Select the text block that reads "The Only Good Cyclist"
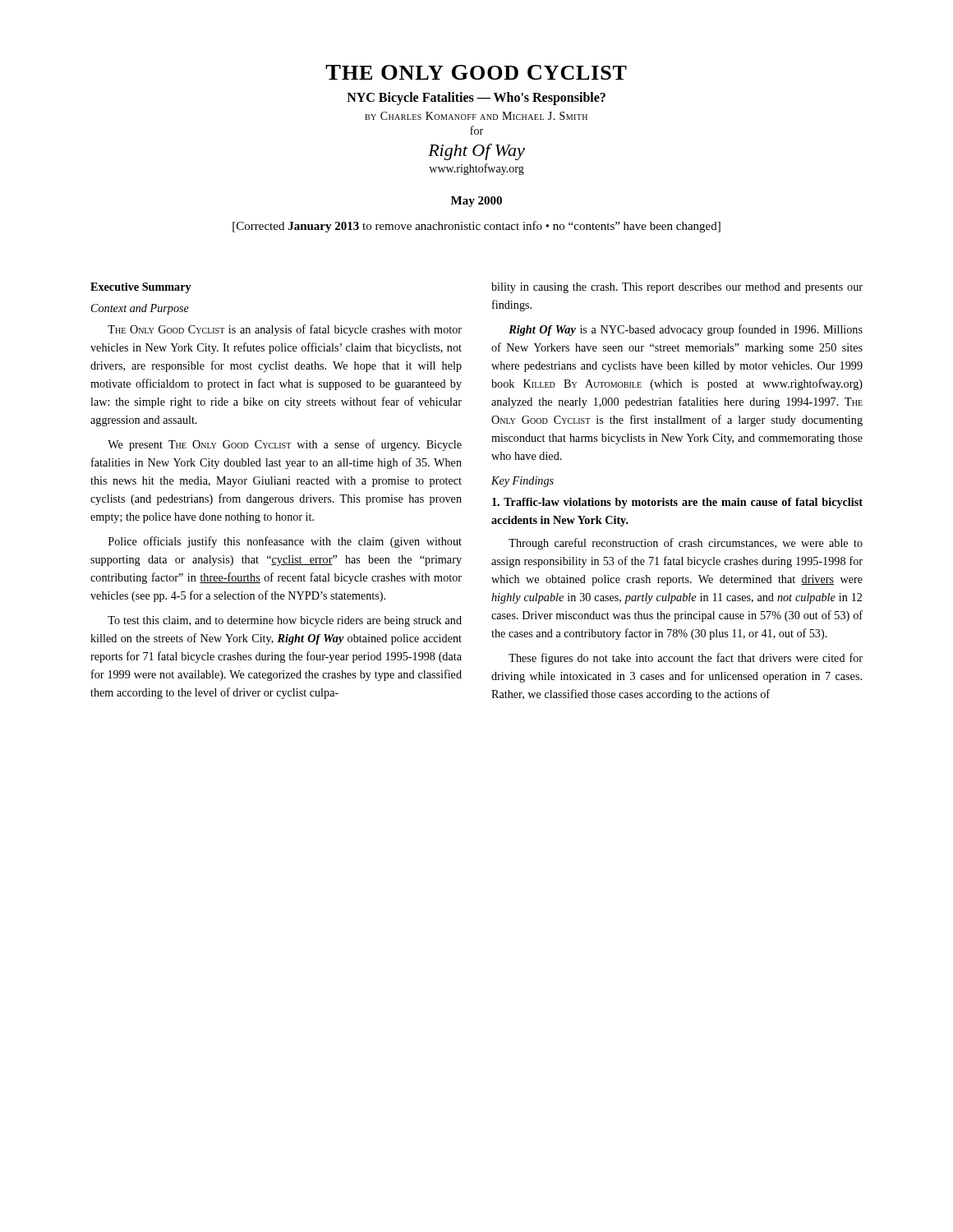The width and height of the screenshot is (953, 1232). [276, 375]
